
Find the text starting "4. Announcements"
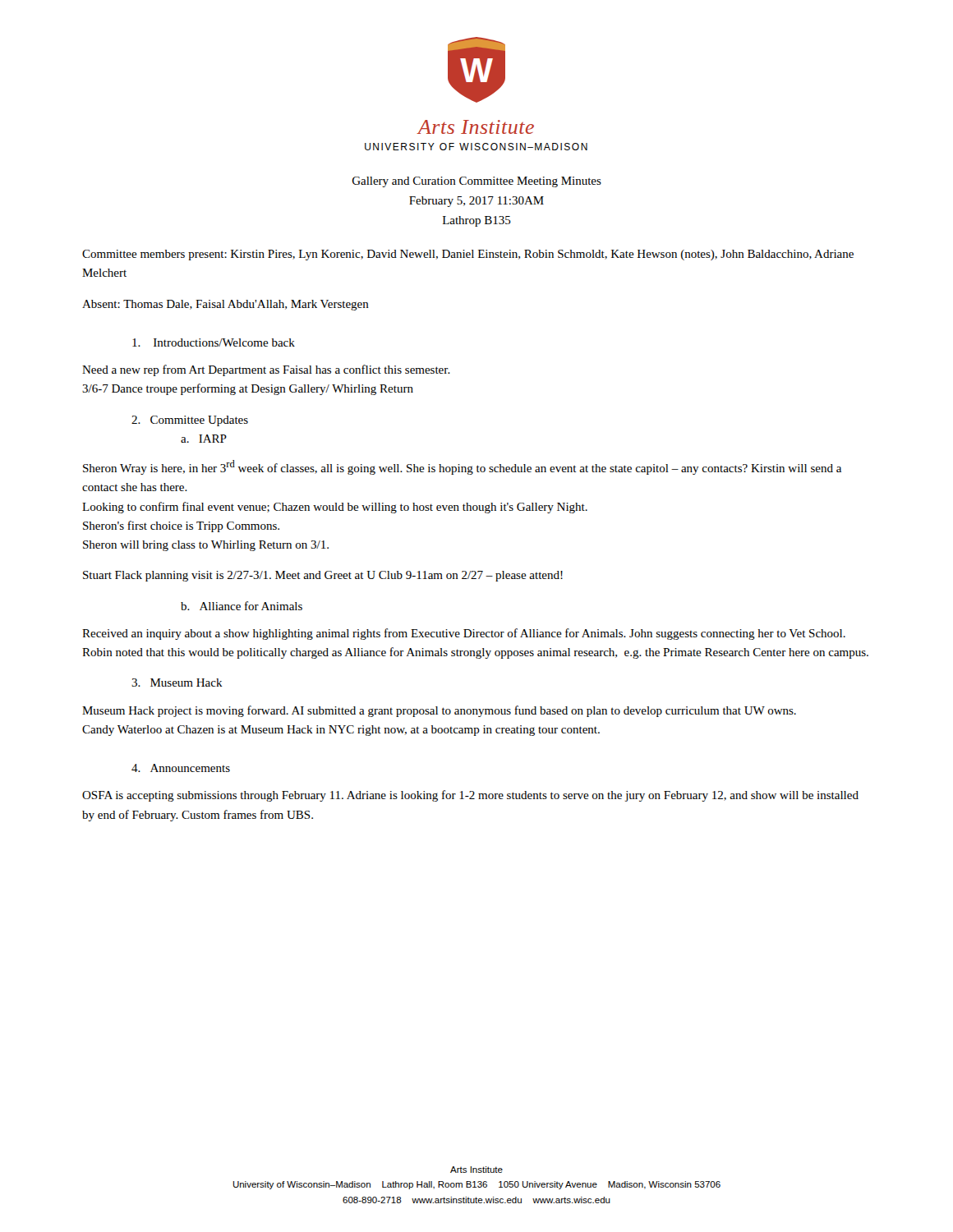pos(181,768)
